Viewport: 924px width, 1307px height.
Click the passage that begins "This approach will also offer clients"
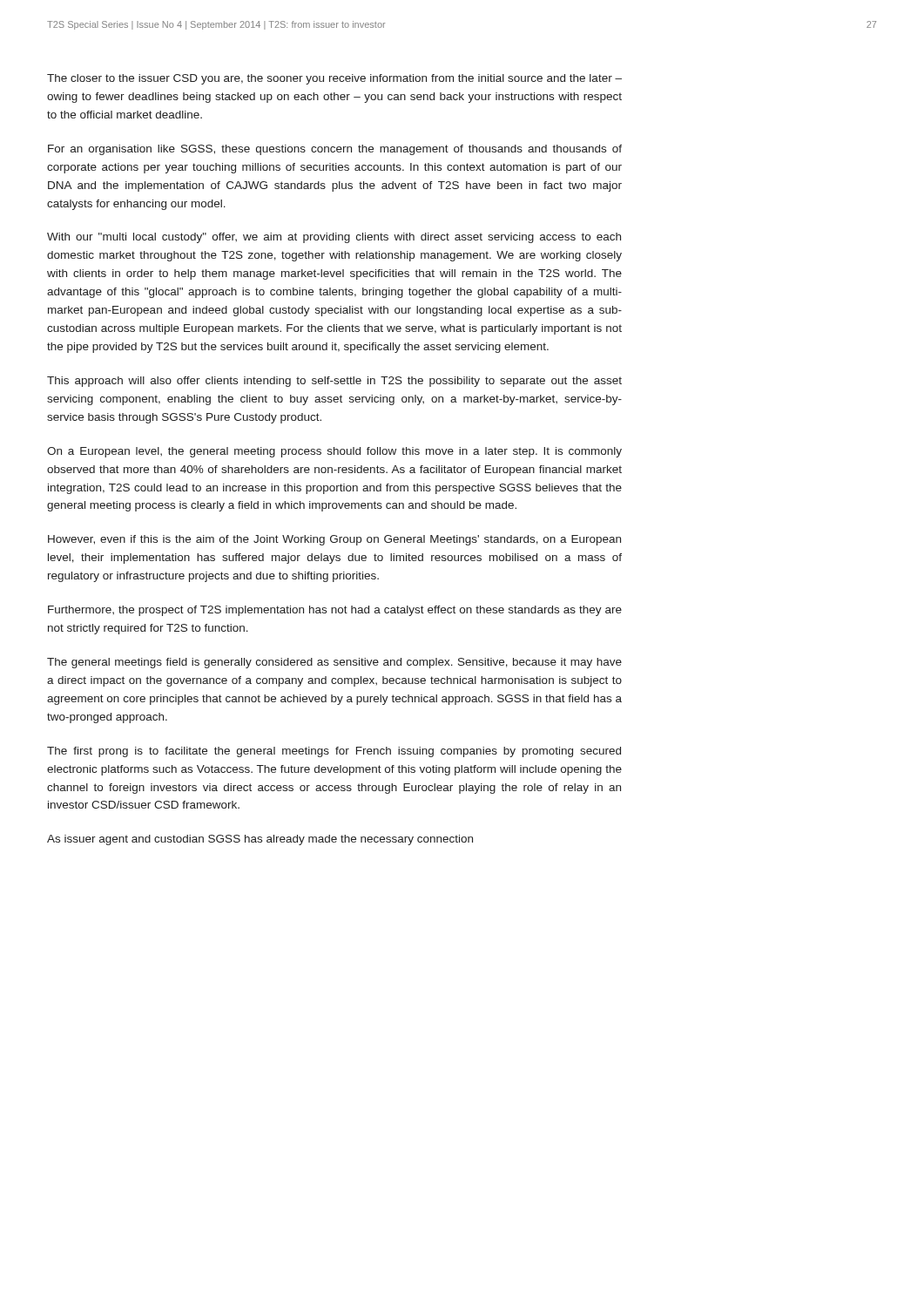tap(334, 398)
